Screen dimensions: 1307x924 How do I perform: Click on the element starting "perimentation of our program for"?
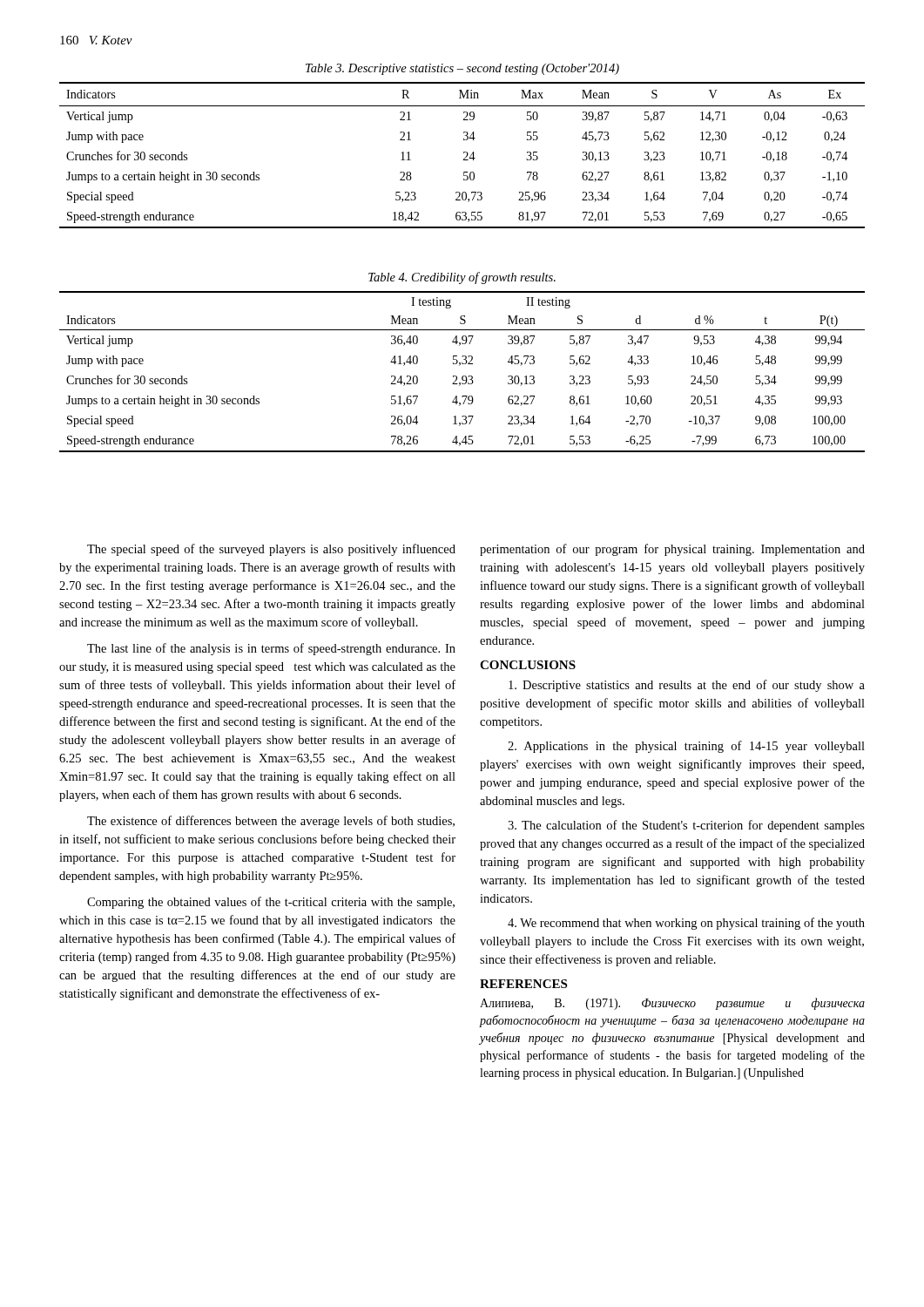(x=672, y=595)
